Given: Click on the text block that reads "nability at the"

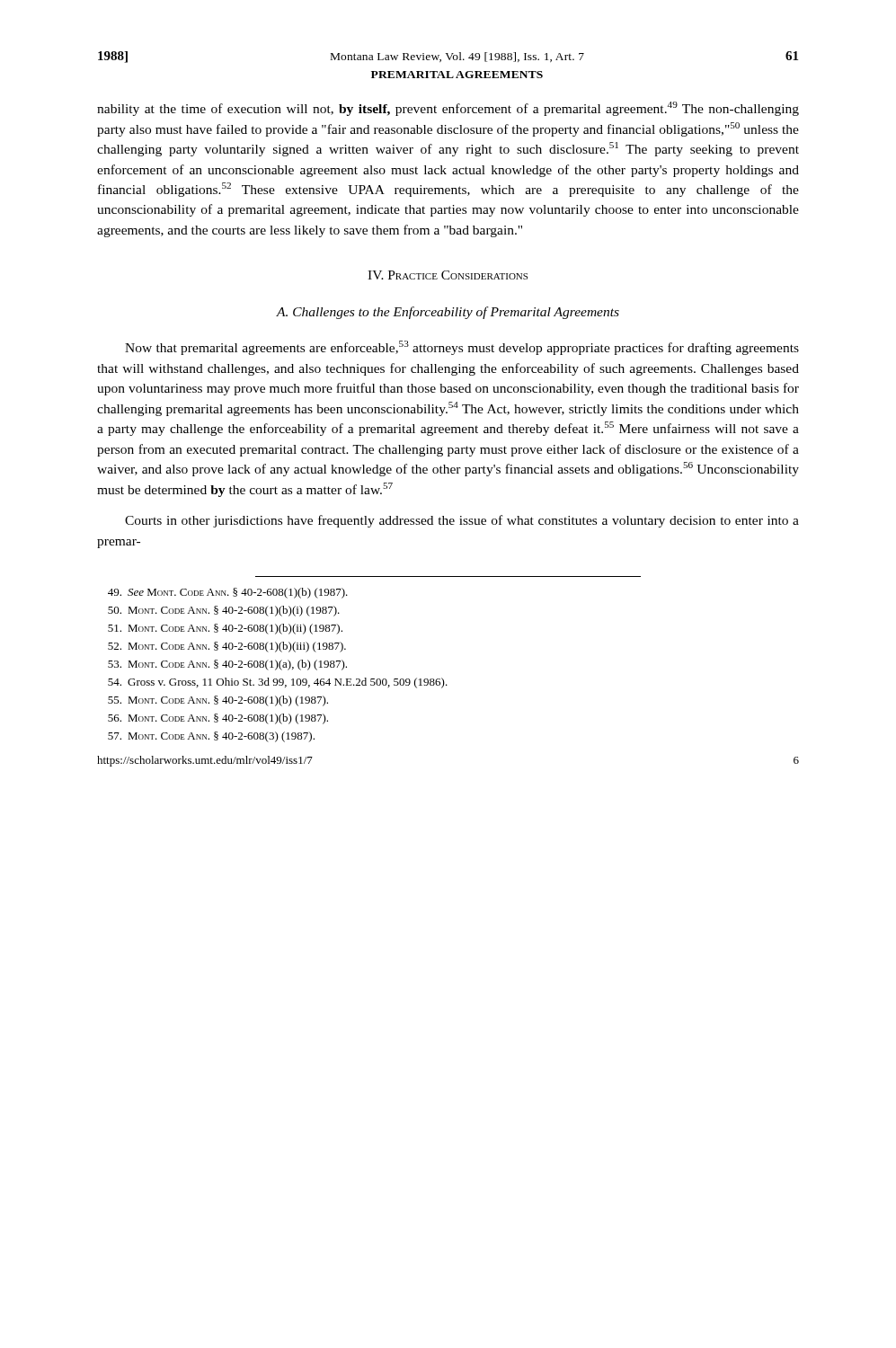Looking at the screenshot, I should [x=448, y=168].
